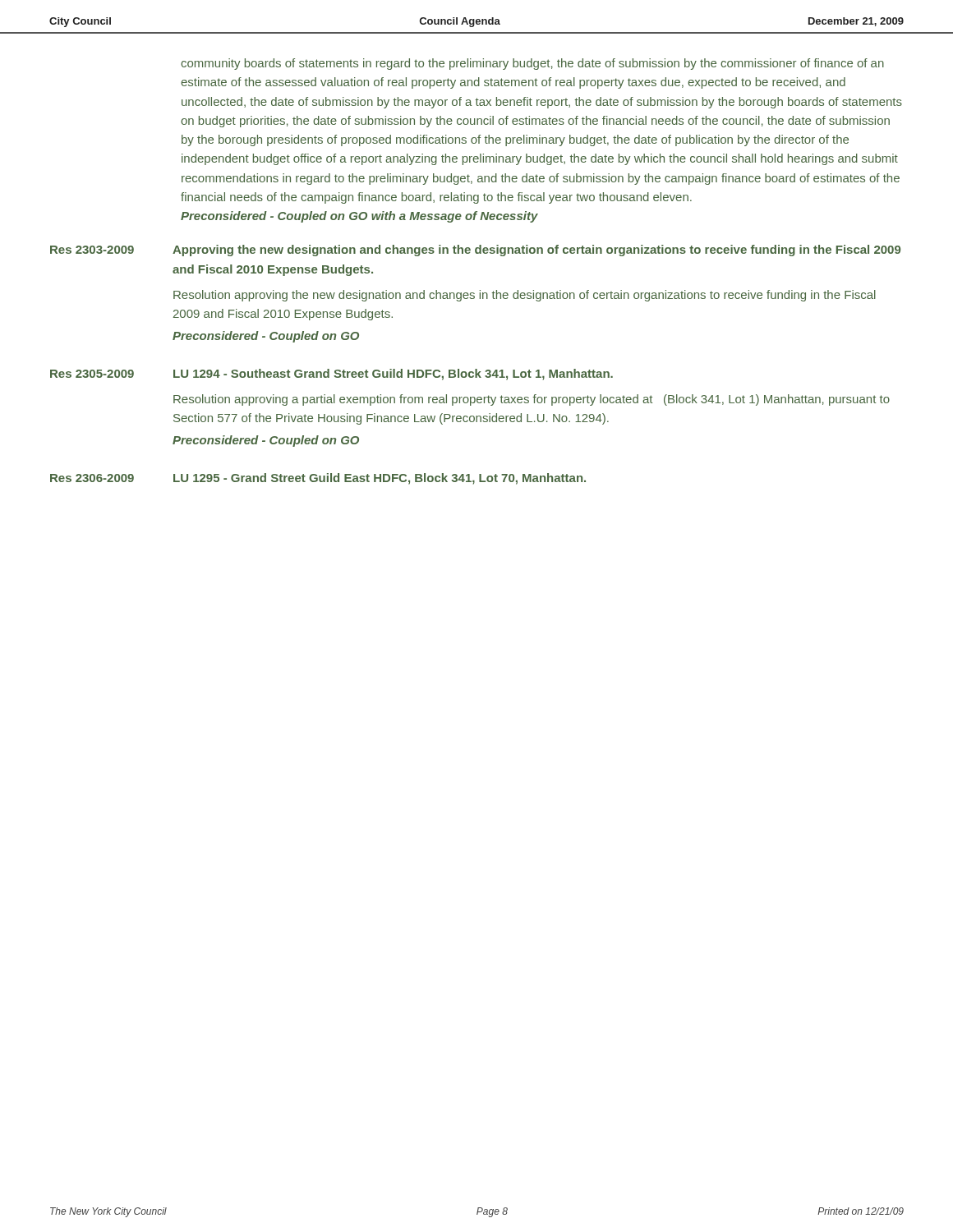
Task: Navigate to the passage starting "Res 2303-2009"
Action: 92,249
